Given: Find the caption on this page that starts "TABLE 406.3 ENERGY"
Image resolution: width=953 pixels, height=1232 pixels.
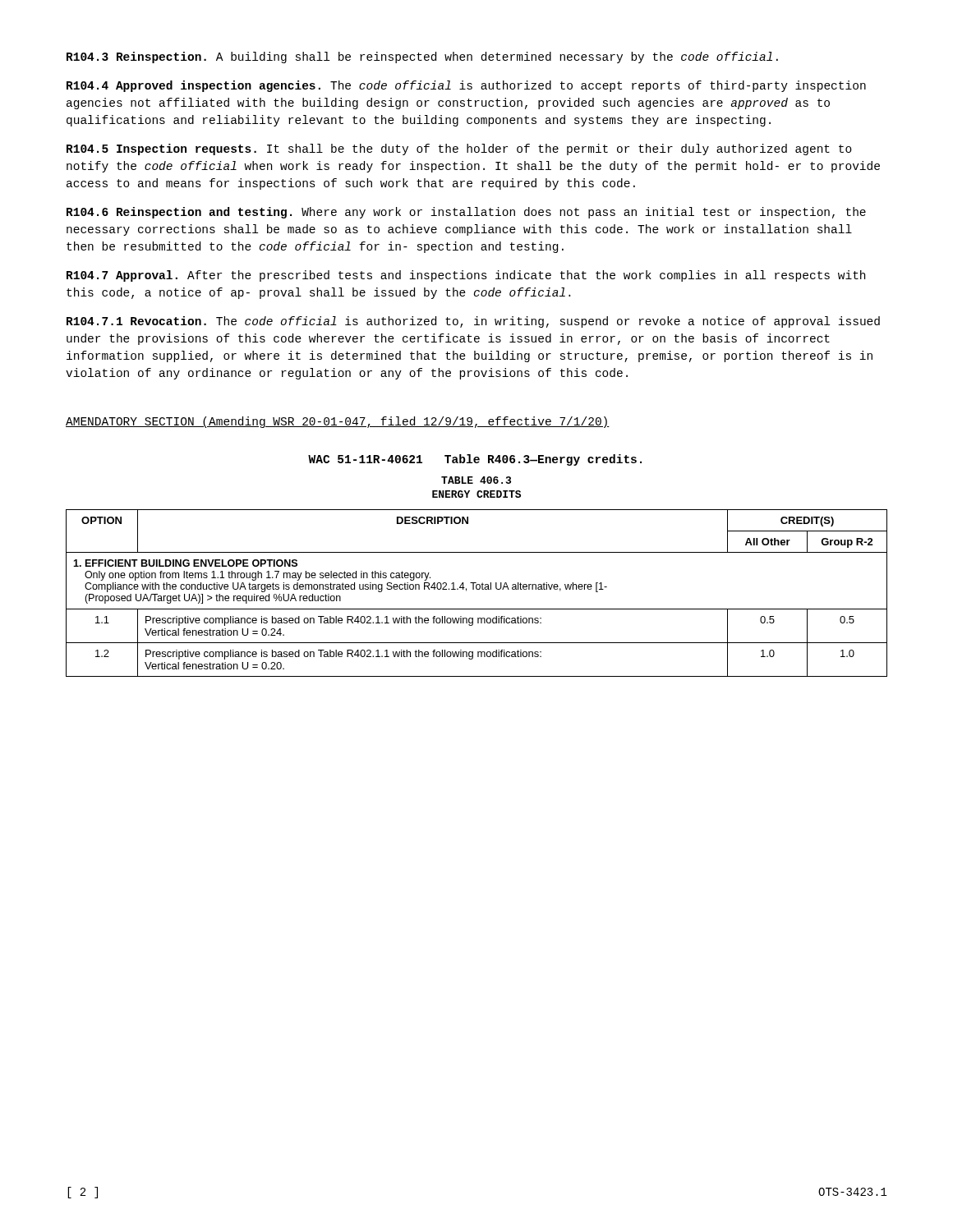Looking at the screenshot, I should (x=476, y=488).
